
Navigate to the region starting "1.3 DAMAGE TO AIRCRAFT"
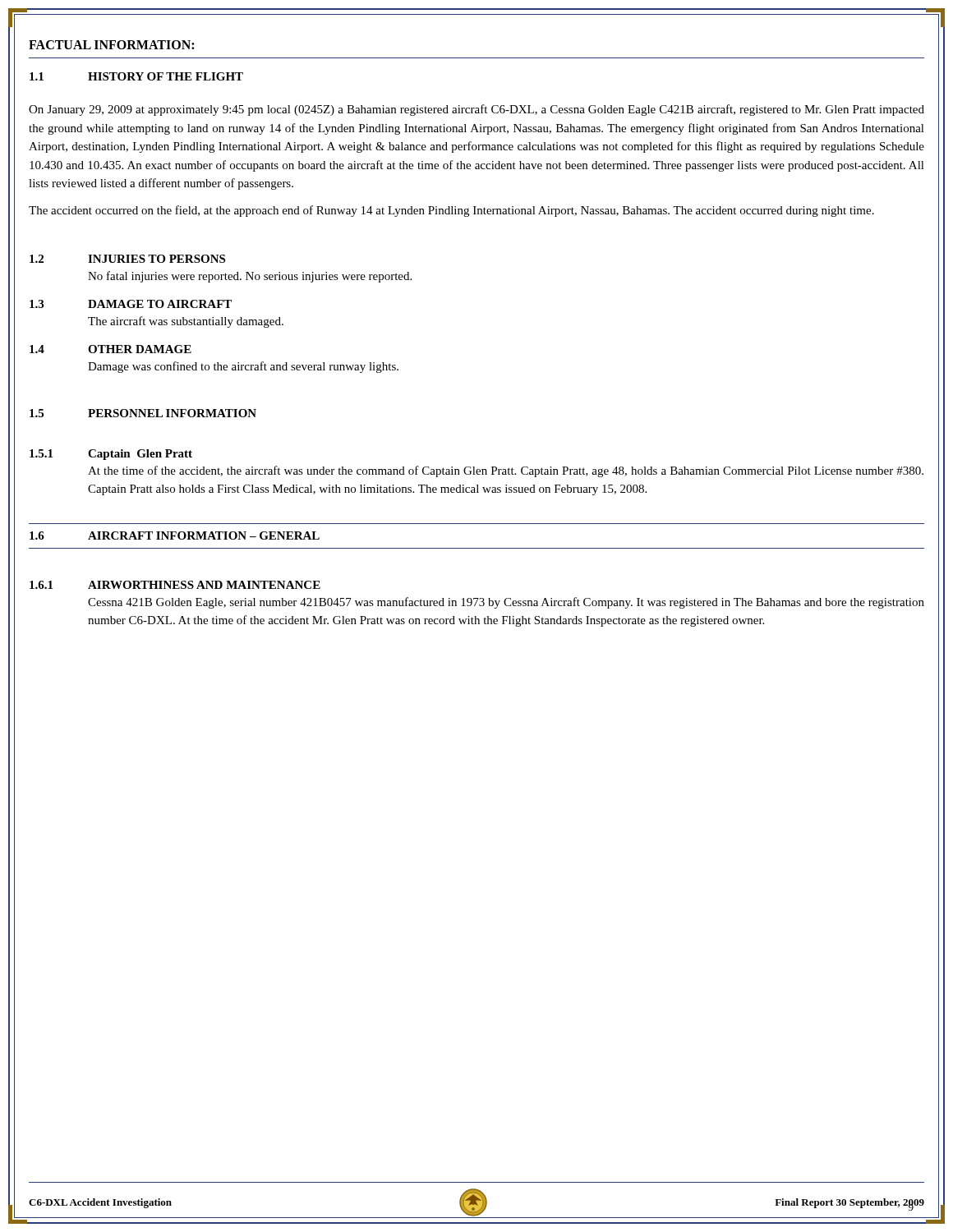pos(130,304)
